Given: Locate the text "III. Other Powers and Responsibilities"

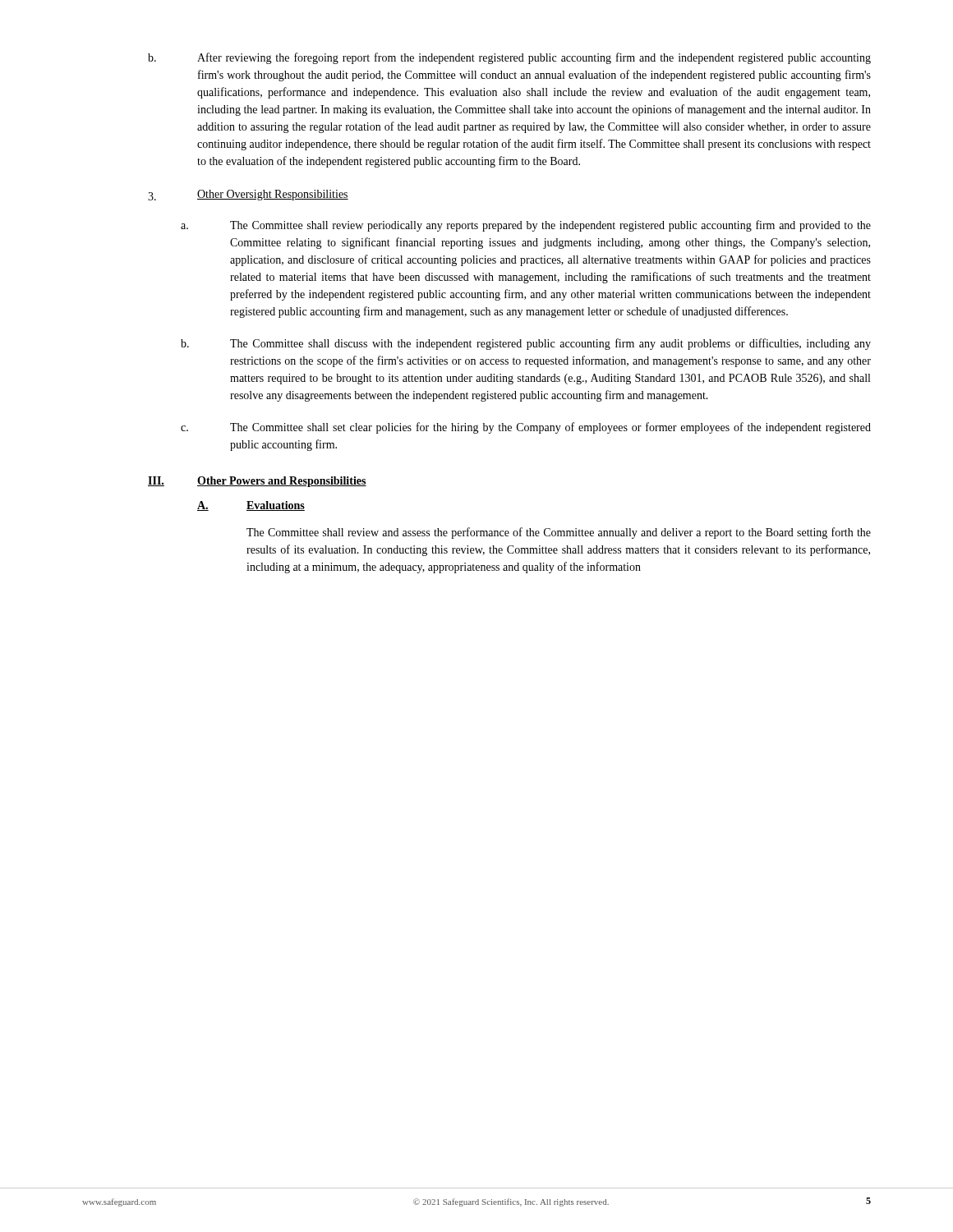Looking at the screenshot, I should 257,481.
